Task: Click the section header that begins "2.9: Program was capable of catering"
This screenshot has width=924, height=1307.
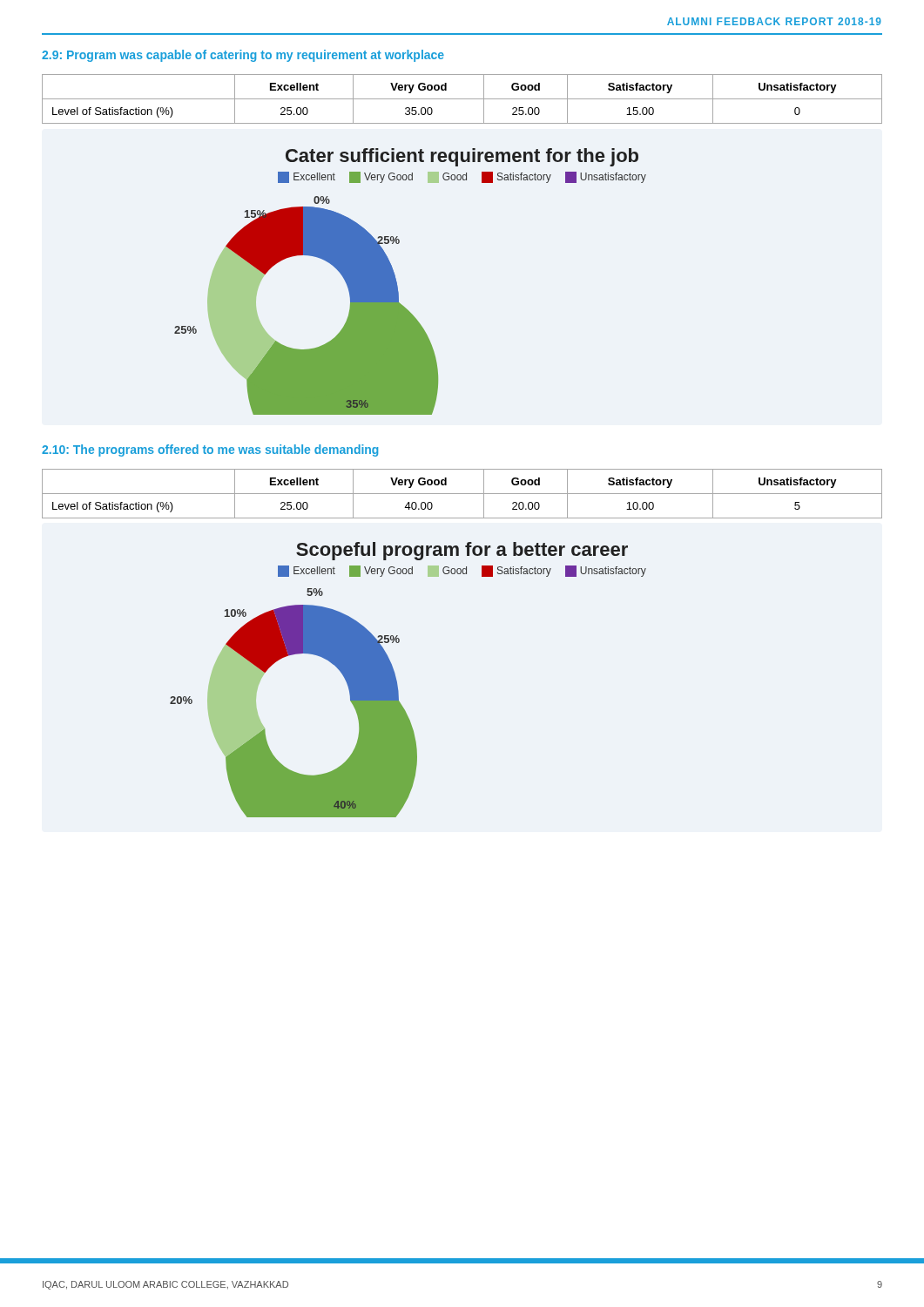Action: [243, 55]
